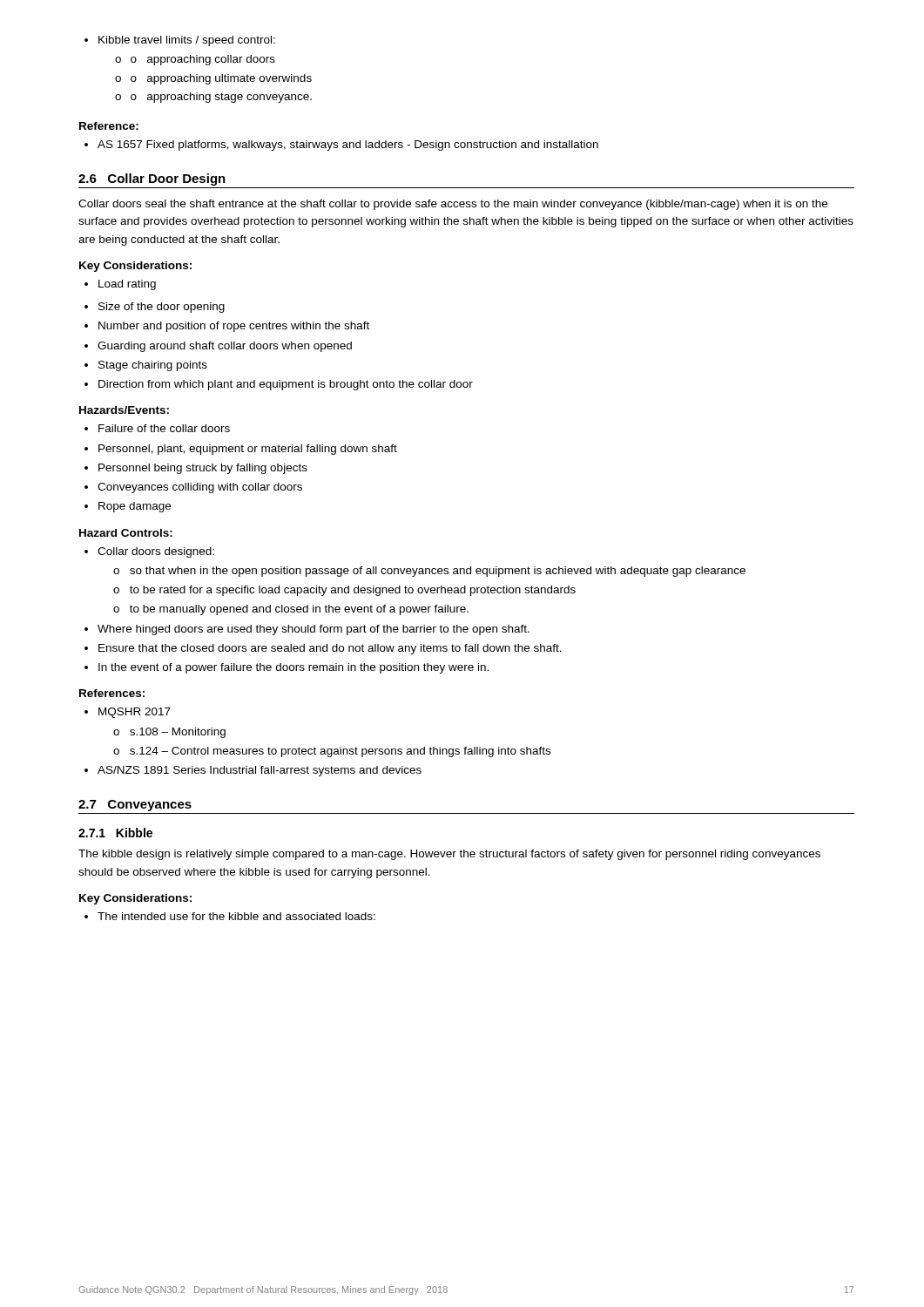Locate the block of text that opens with "Where hinged doors are used they should form"
Viewport: 924px width, 1307px height.
pyautogui.click(x=466, y=629)
